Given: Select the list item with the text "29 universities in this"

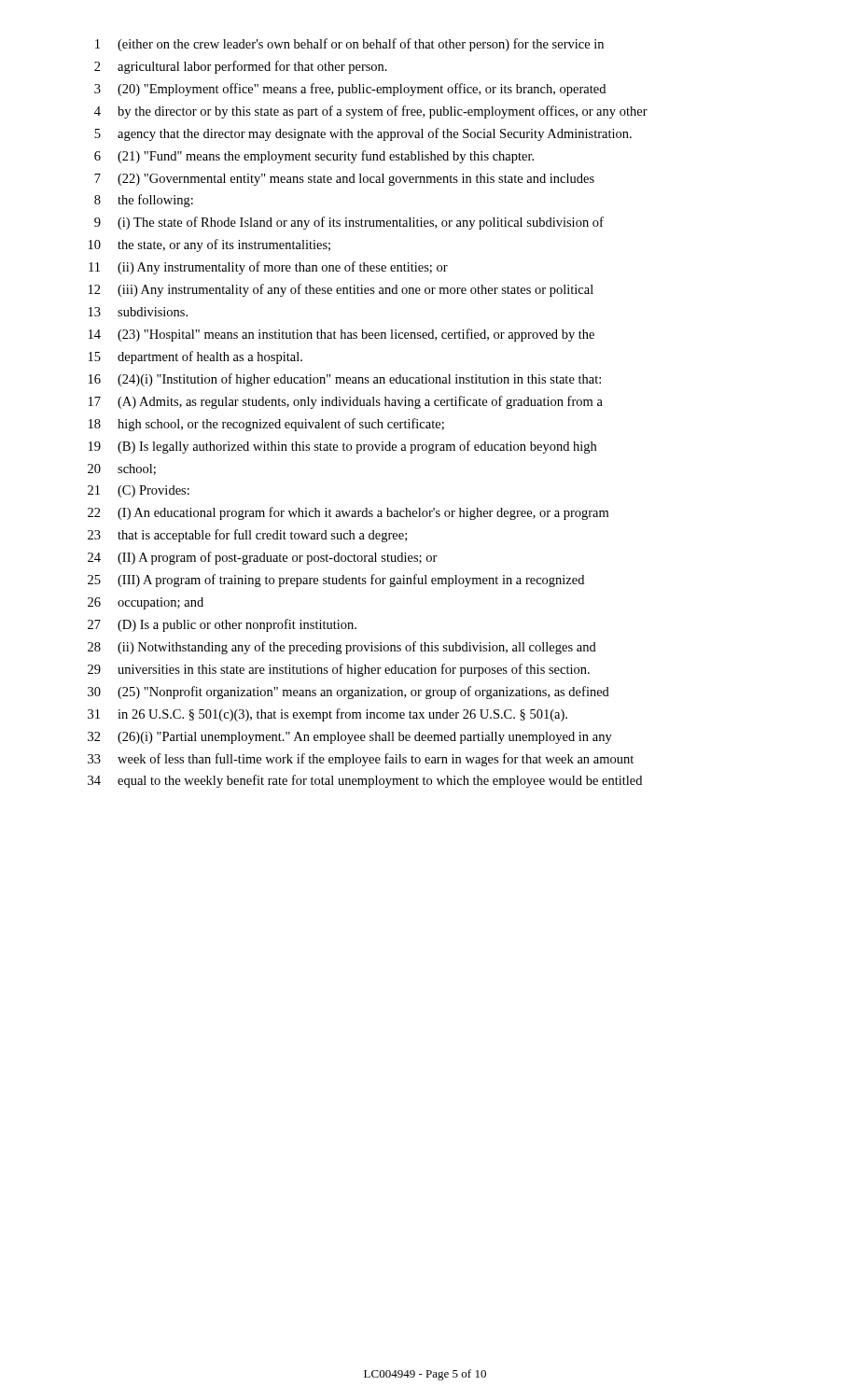Looking at the screenshot, I should (x=431, y=670).
